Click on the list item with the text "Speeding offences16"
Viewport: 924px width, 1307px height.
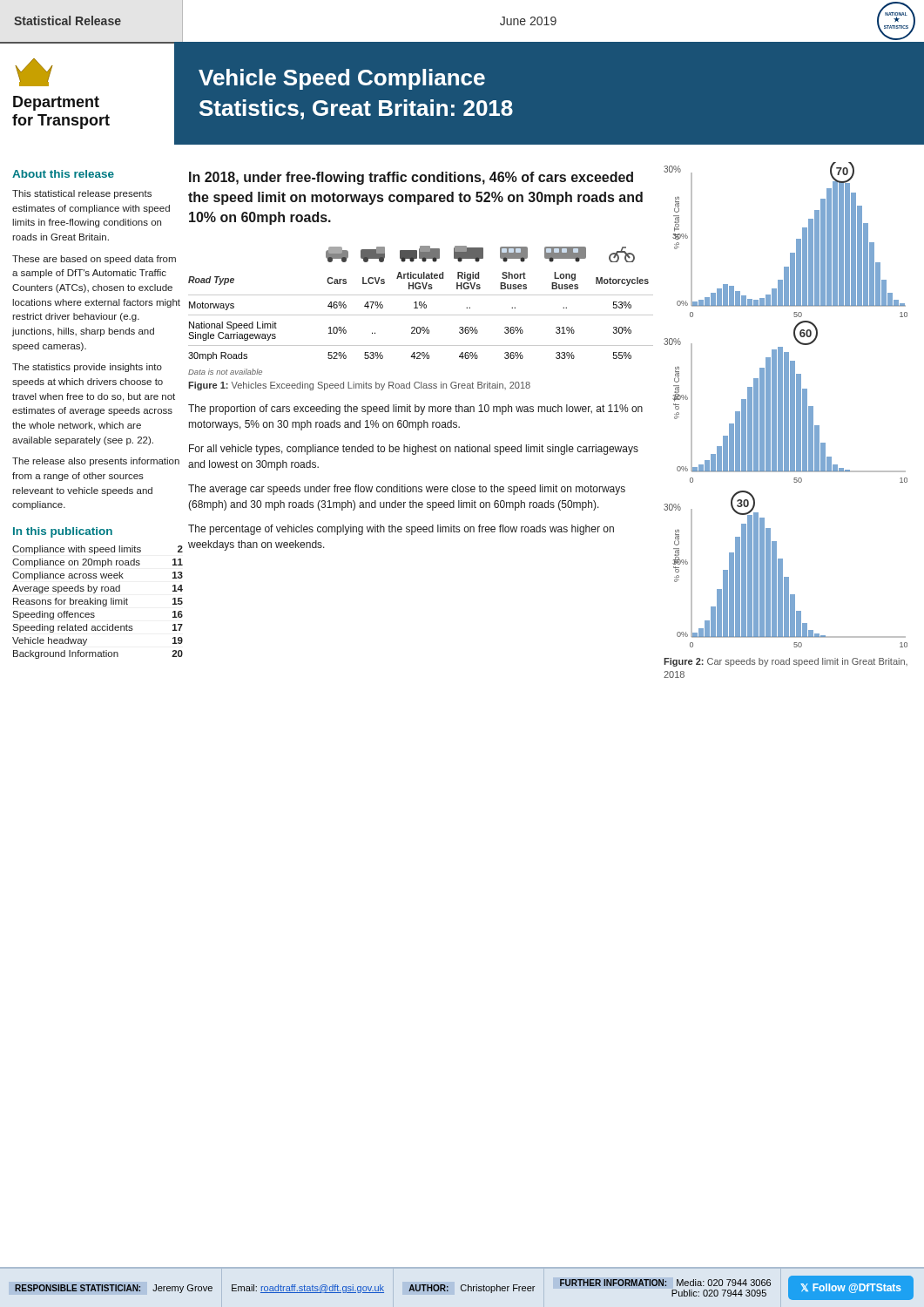[98, 614]
